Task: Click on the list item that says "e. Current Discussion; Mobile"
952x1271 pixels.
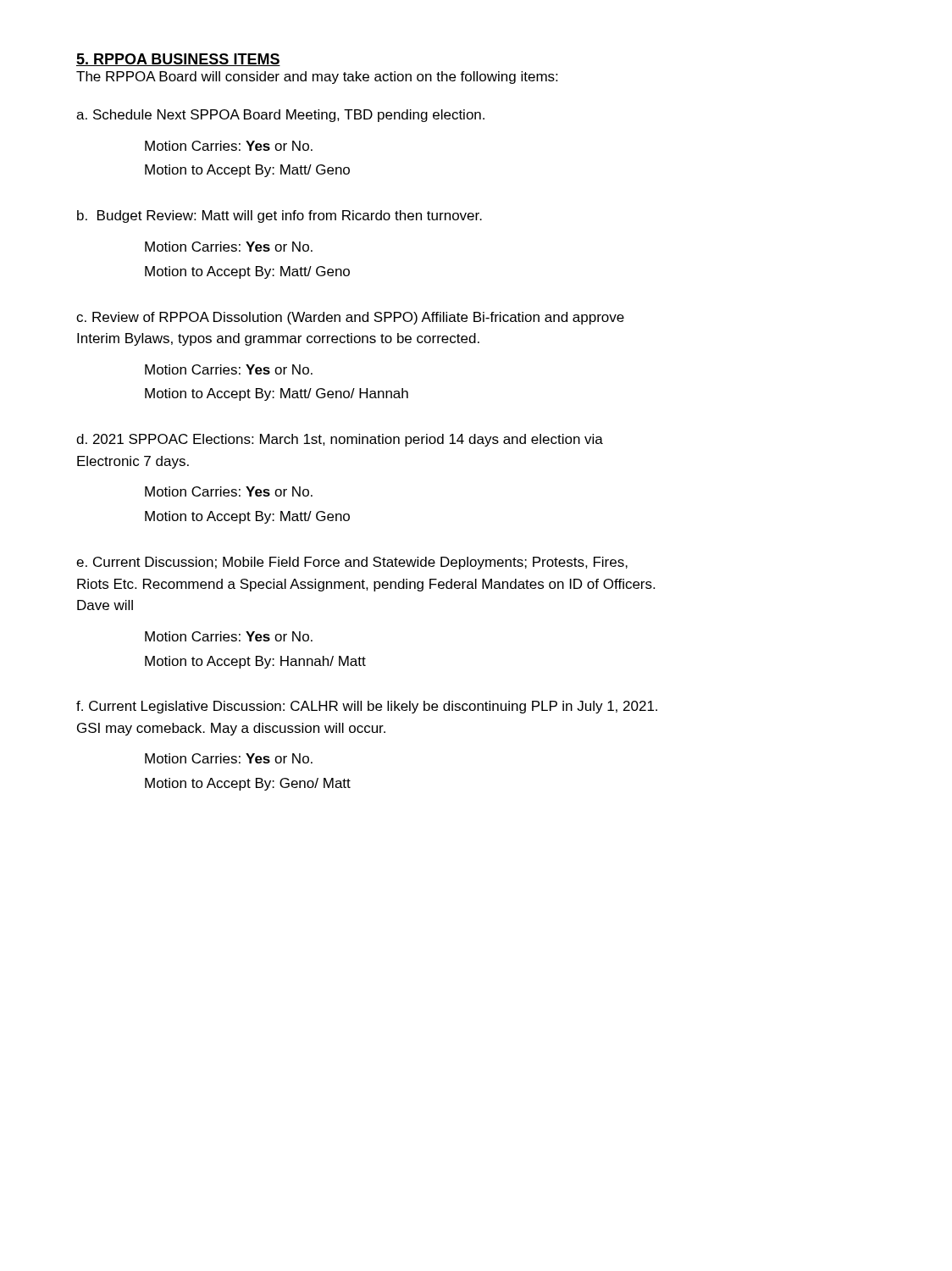Action: (352, 563)
